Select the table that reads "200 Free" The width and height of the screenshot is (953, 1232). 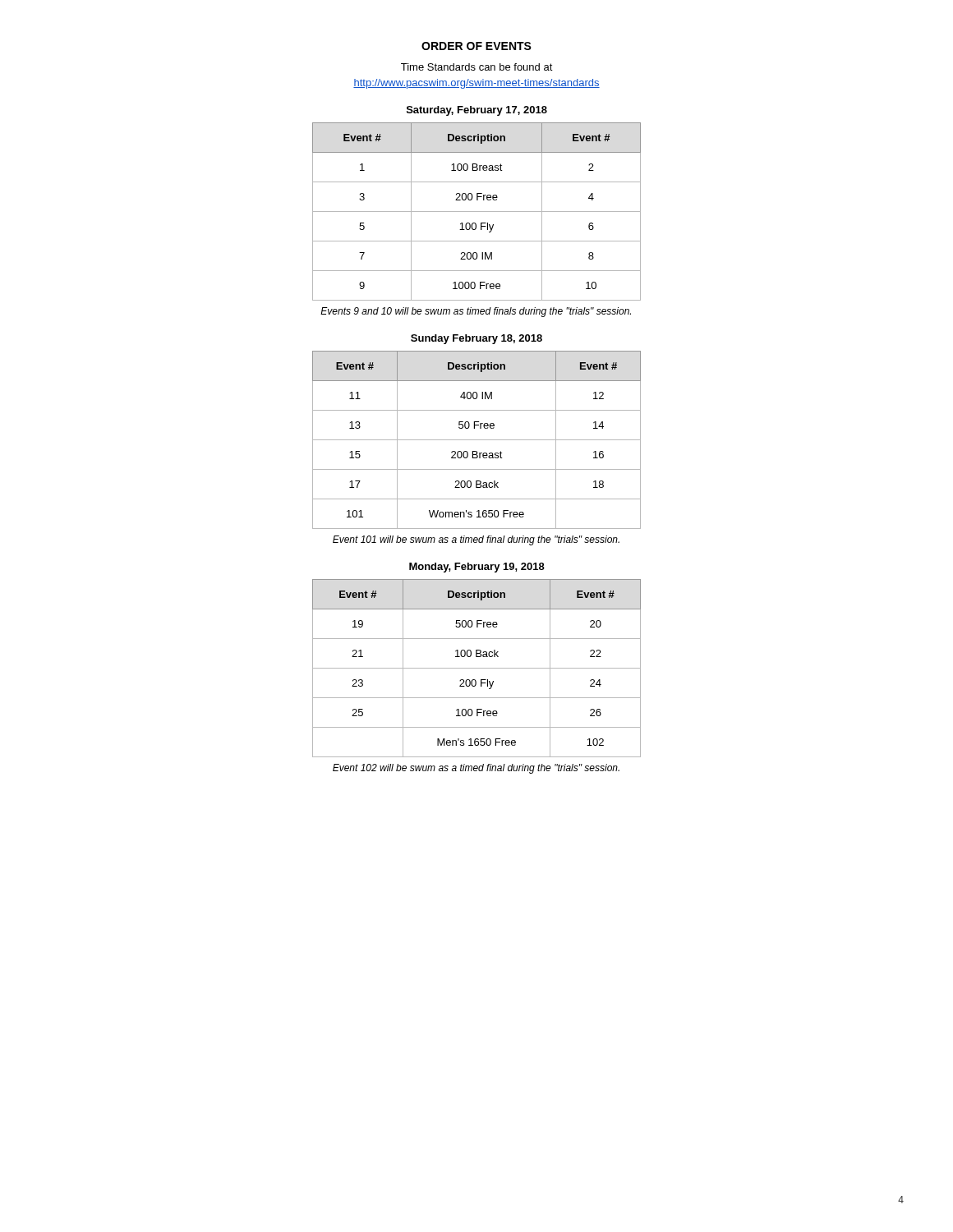coord(476,211)
